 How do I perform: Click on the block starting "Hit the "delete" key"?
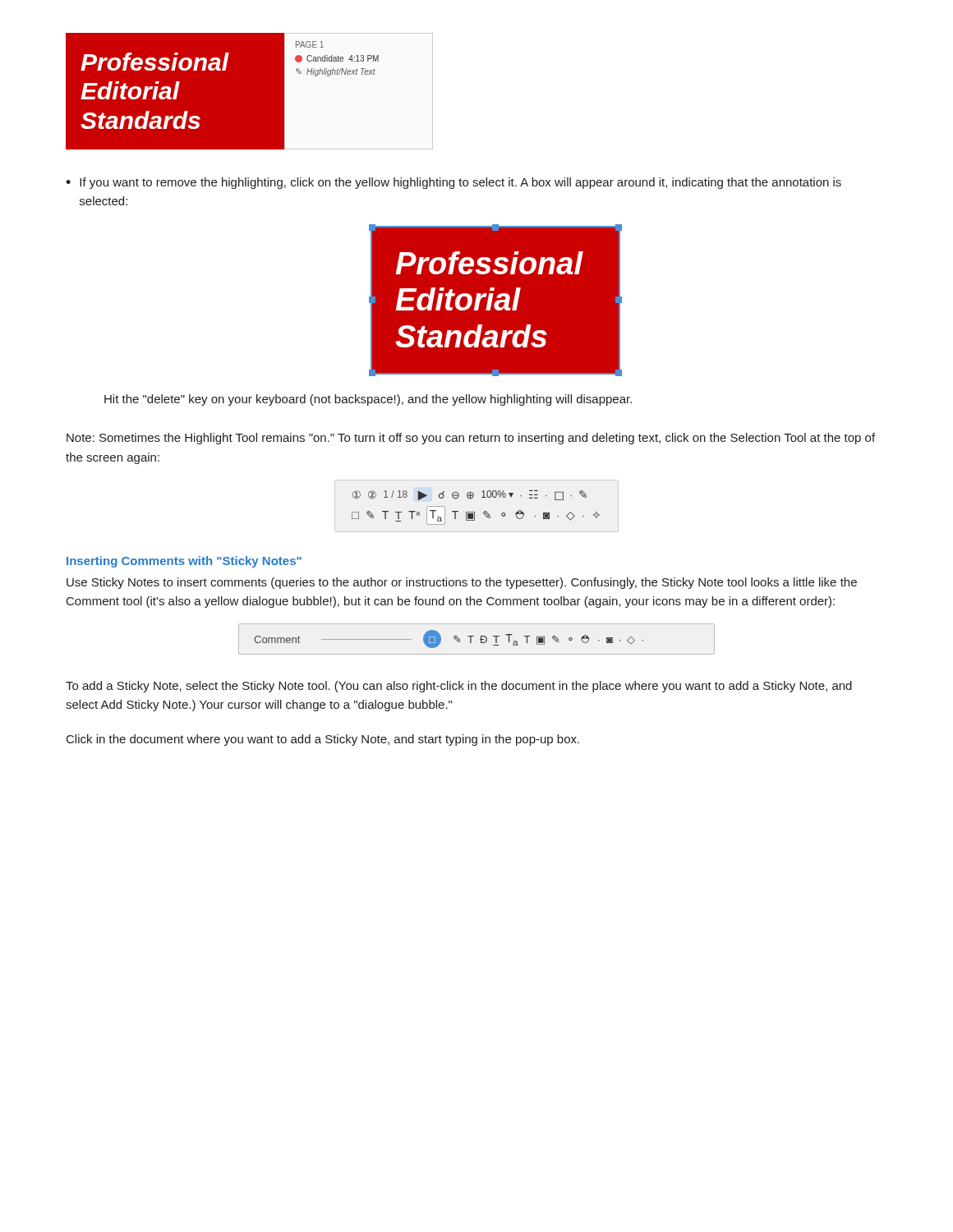[x=368, y=399]
